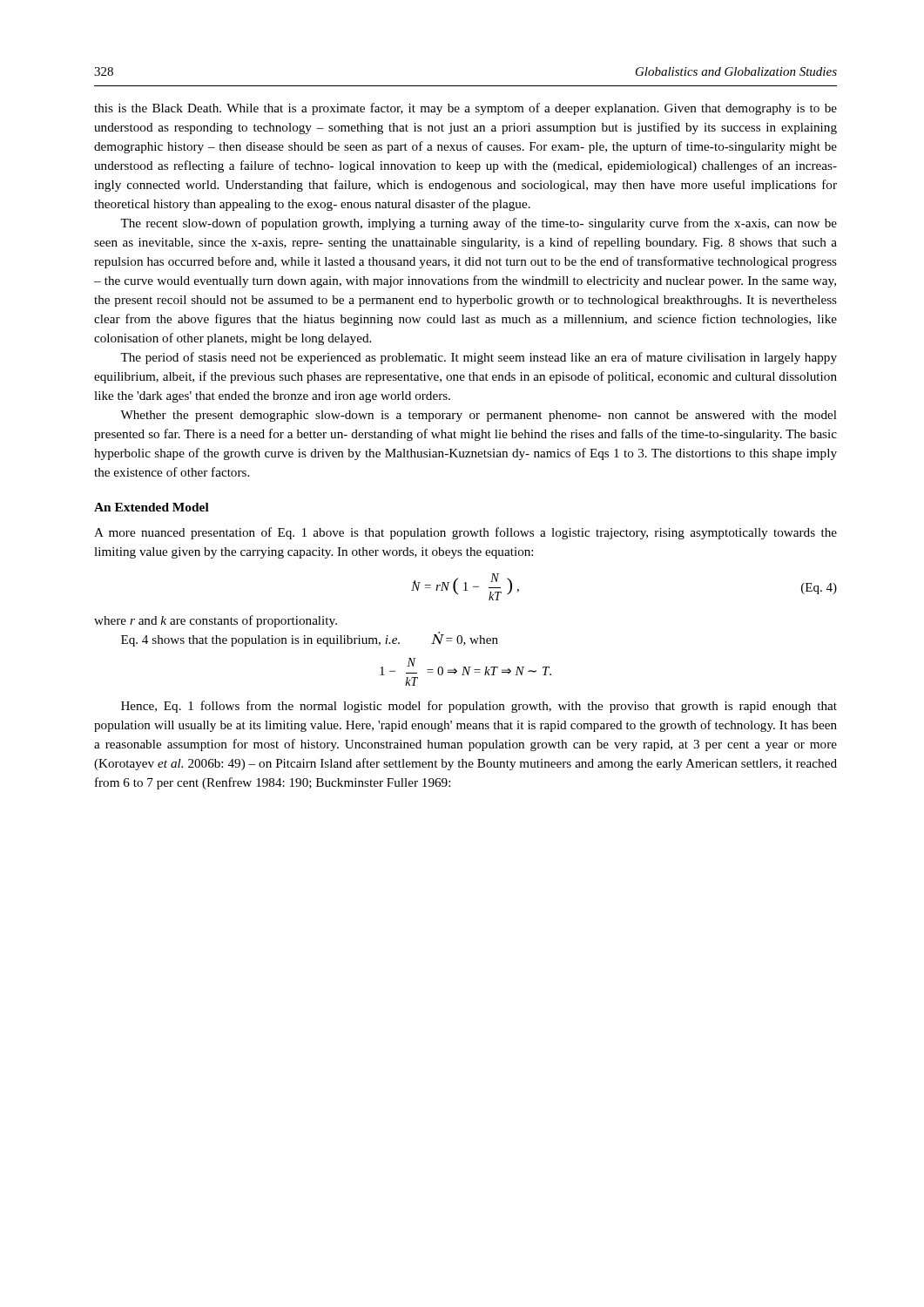The height and width of the screenshot is (1307, 924).
Task: Select the text block with the text "this is the Black Death."
Action: click(x=465, y=156)
